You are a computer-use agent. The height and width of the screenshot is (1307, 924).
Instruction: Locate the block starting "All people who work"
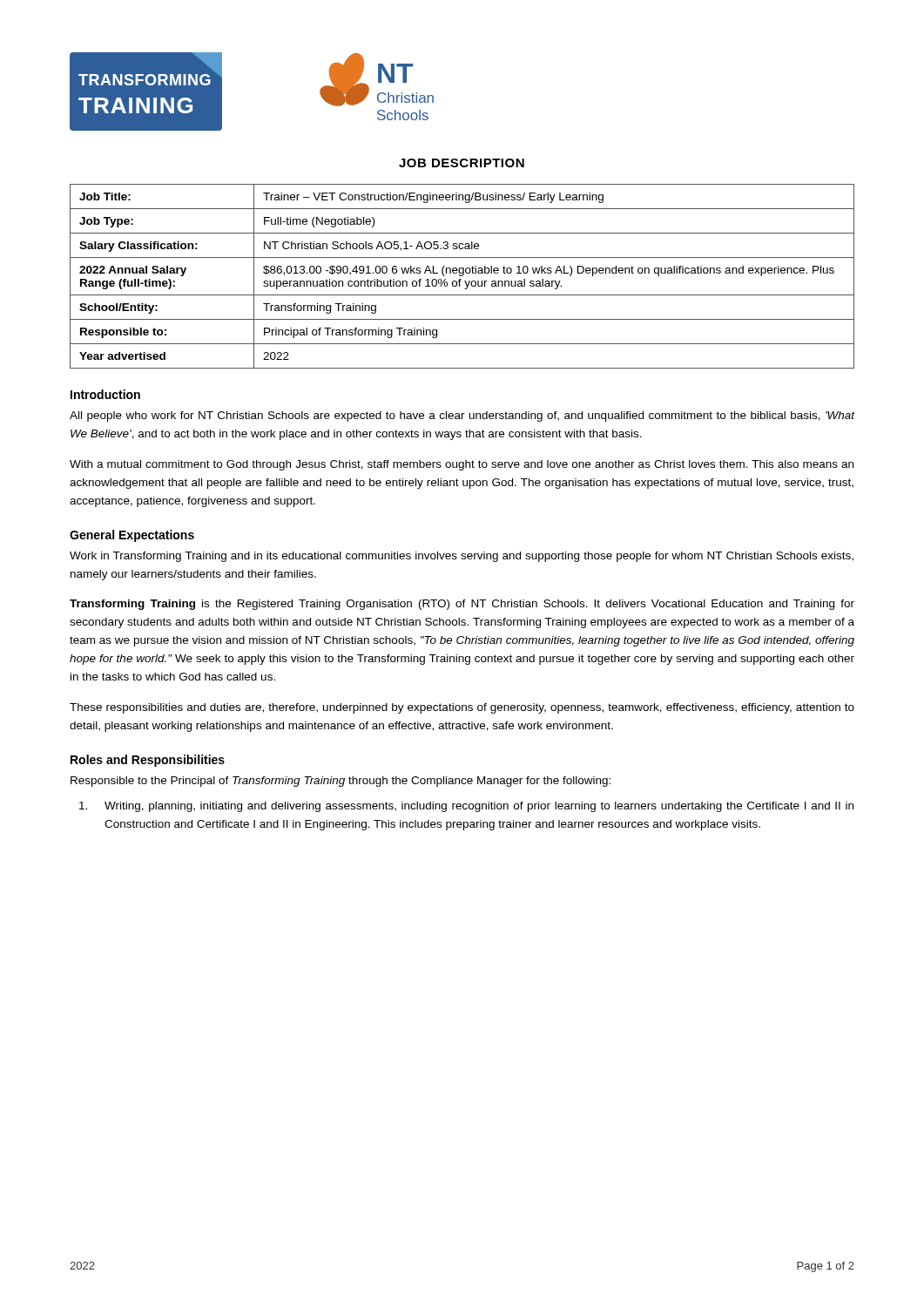pos(462,424)
